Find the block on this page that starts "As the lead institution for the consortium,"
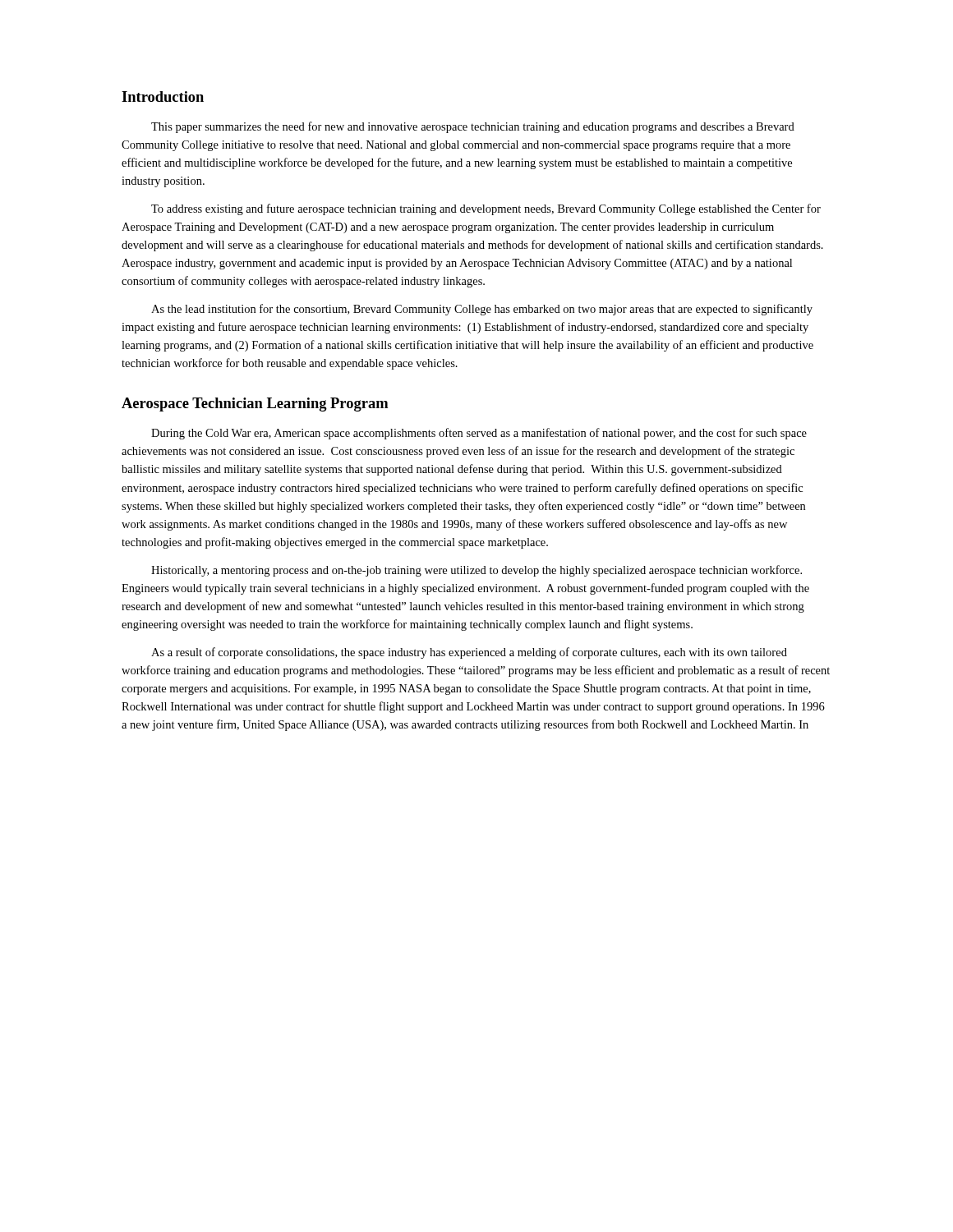953x1232 pixels. tap(476, 336)
